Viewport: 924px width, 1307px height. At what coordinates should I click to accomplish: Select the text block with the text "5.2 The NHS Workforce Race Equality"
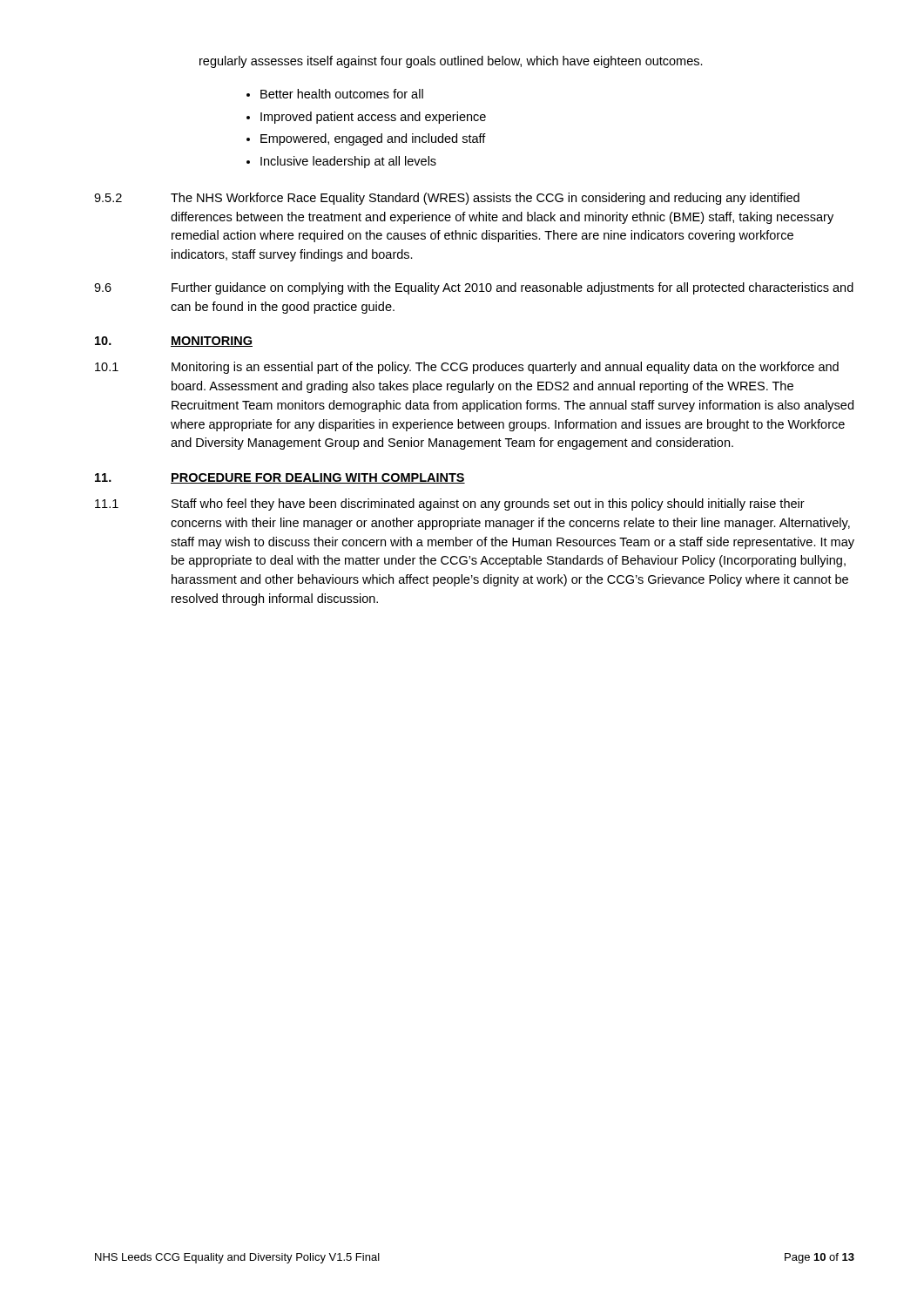(x=474, y=227)
